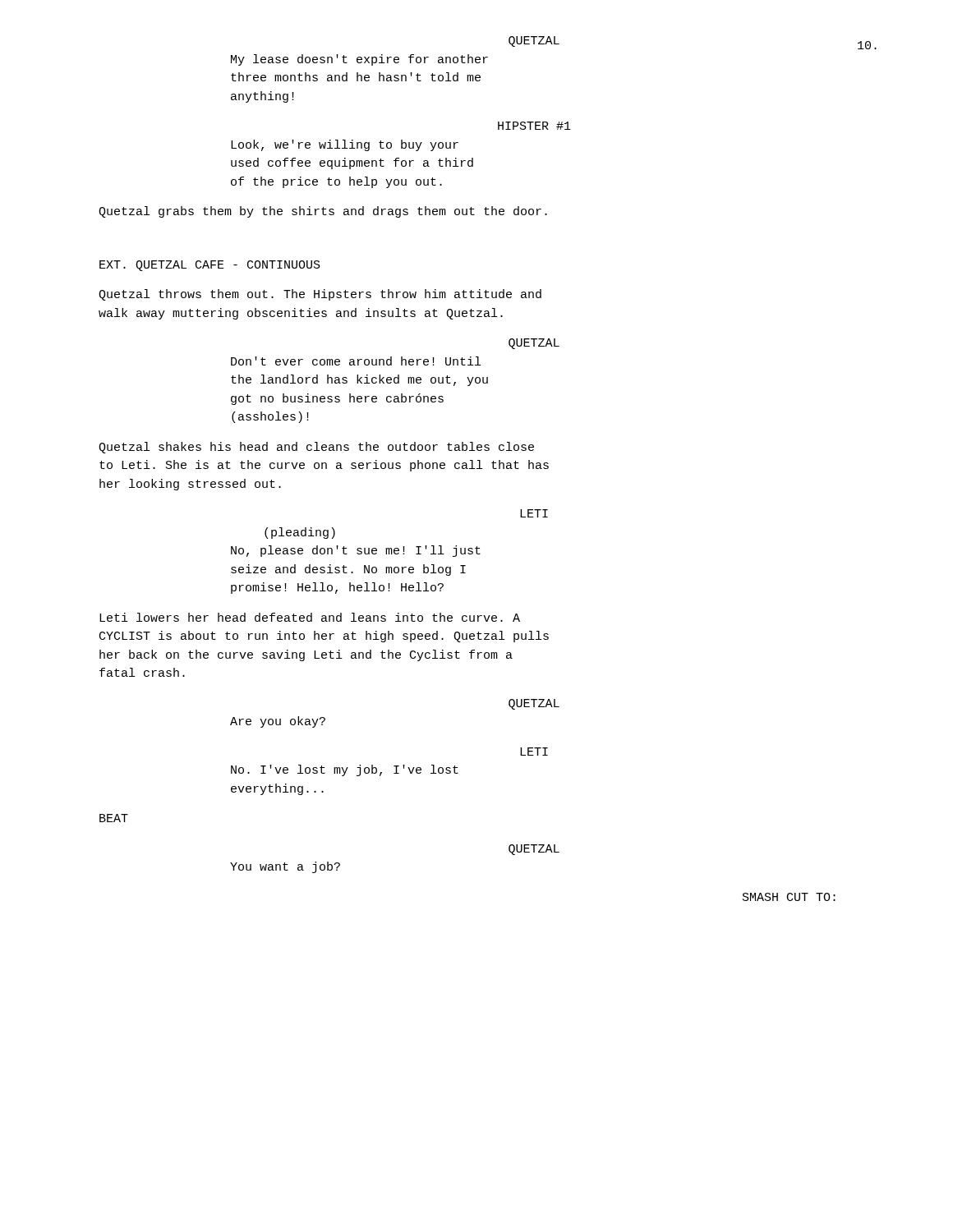Select the region starting "LETI No. I've lost"
This screenshot has height=1232, width=953.
click(534, 752)
